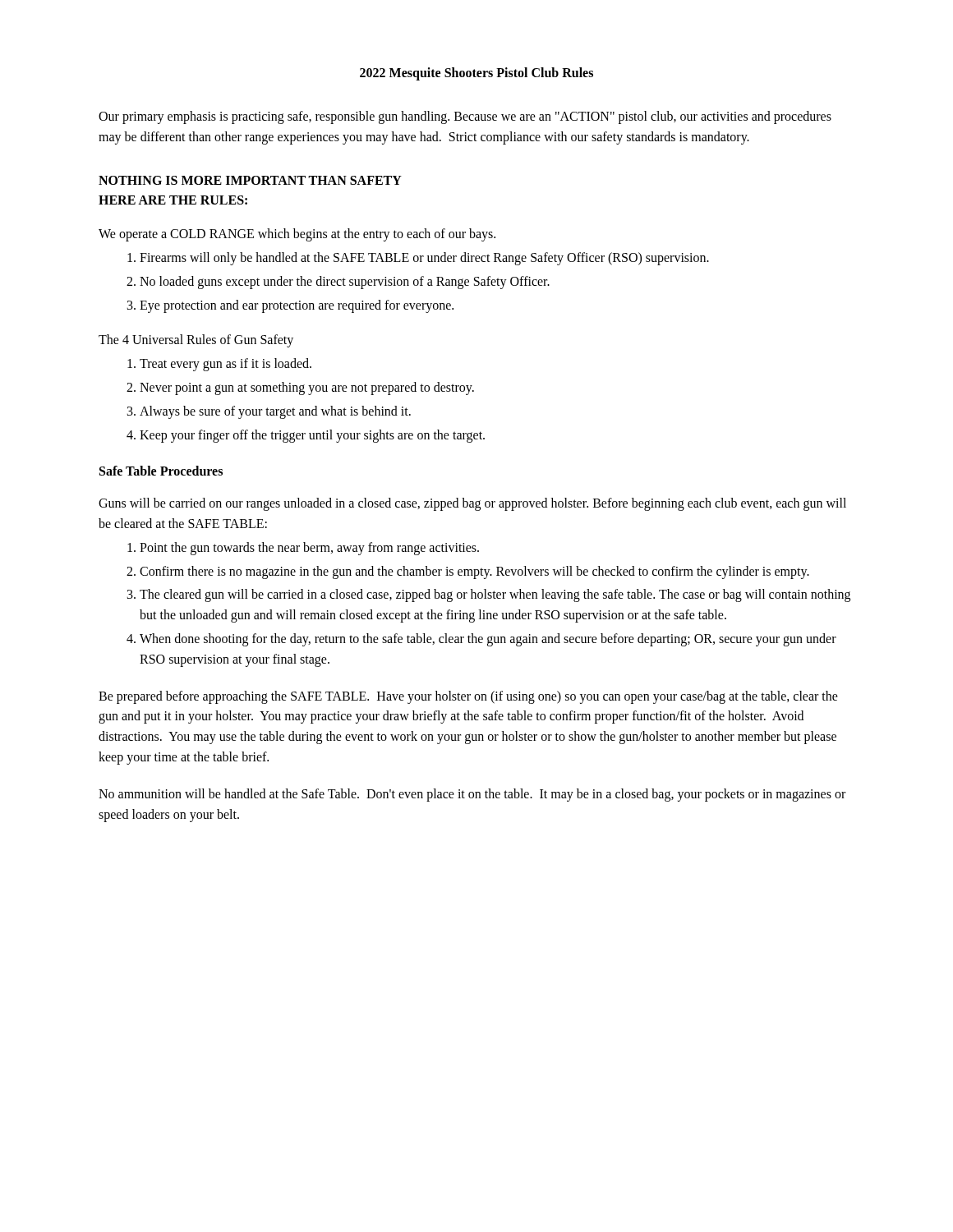This screenshot has height=1232, width=953.
Task: Find the title that says "2022 Mesquite Shooters Pistol"
Action: click(476, 73)
